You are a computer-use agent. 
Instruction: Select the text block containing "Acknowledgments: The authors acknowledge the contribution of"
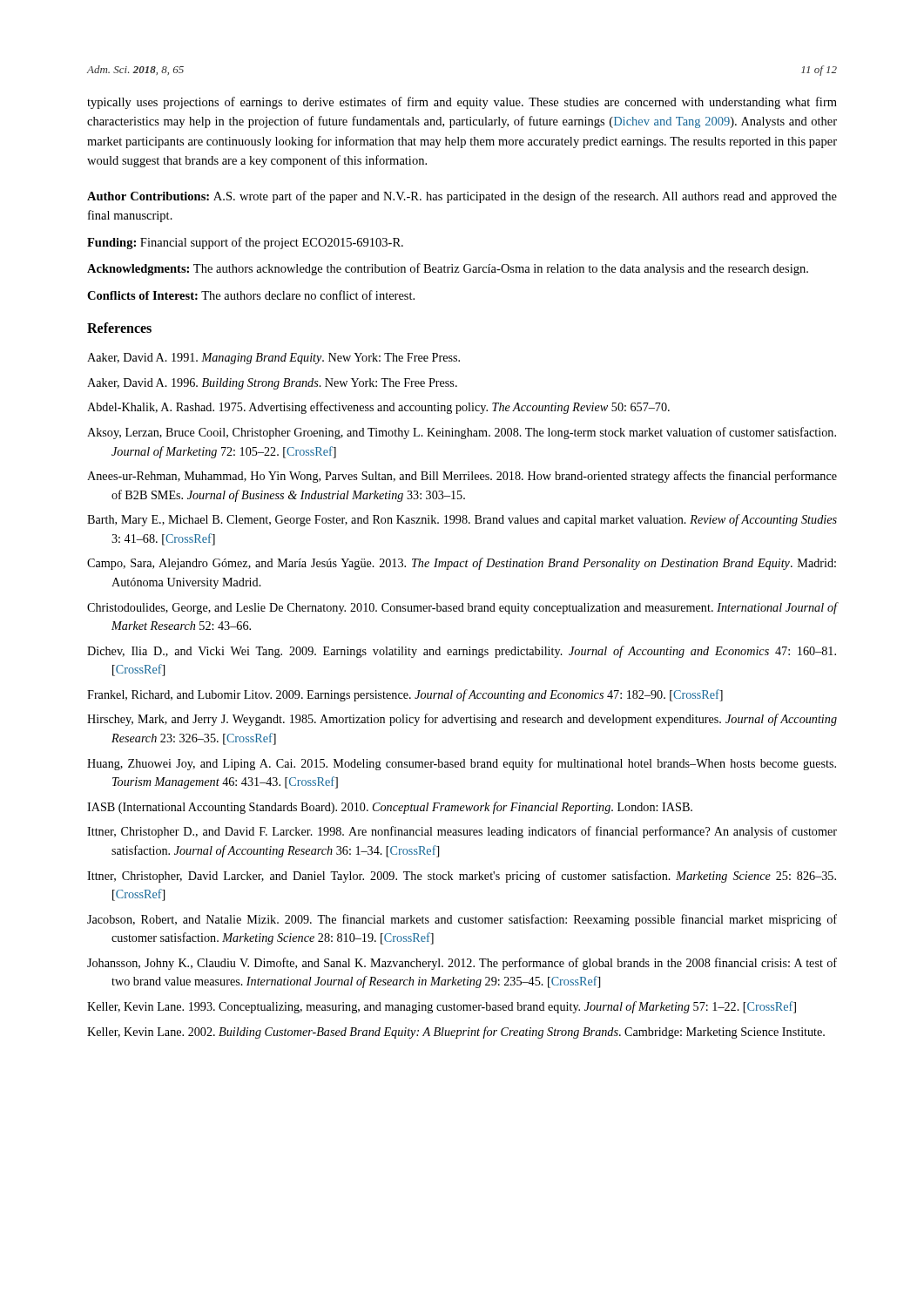[448, 269]
